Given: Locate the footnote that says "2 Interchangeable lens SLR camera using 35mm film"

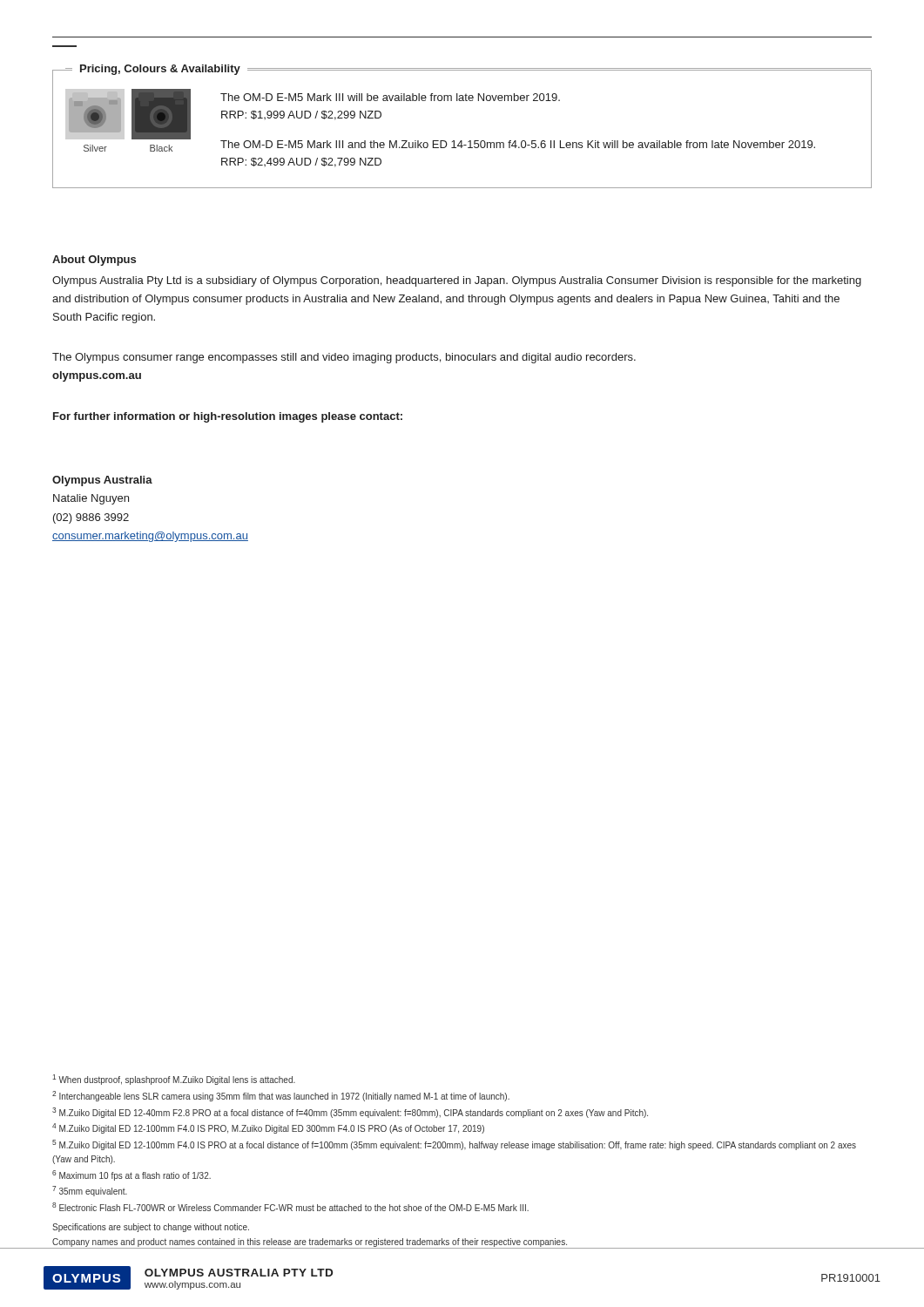Looking at the screenshot, I should click(281, 1095).
